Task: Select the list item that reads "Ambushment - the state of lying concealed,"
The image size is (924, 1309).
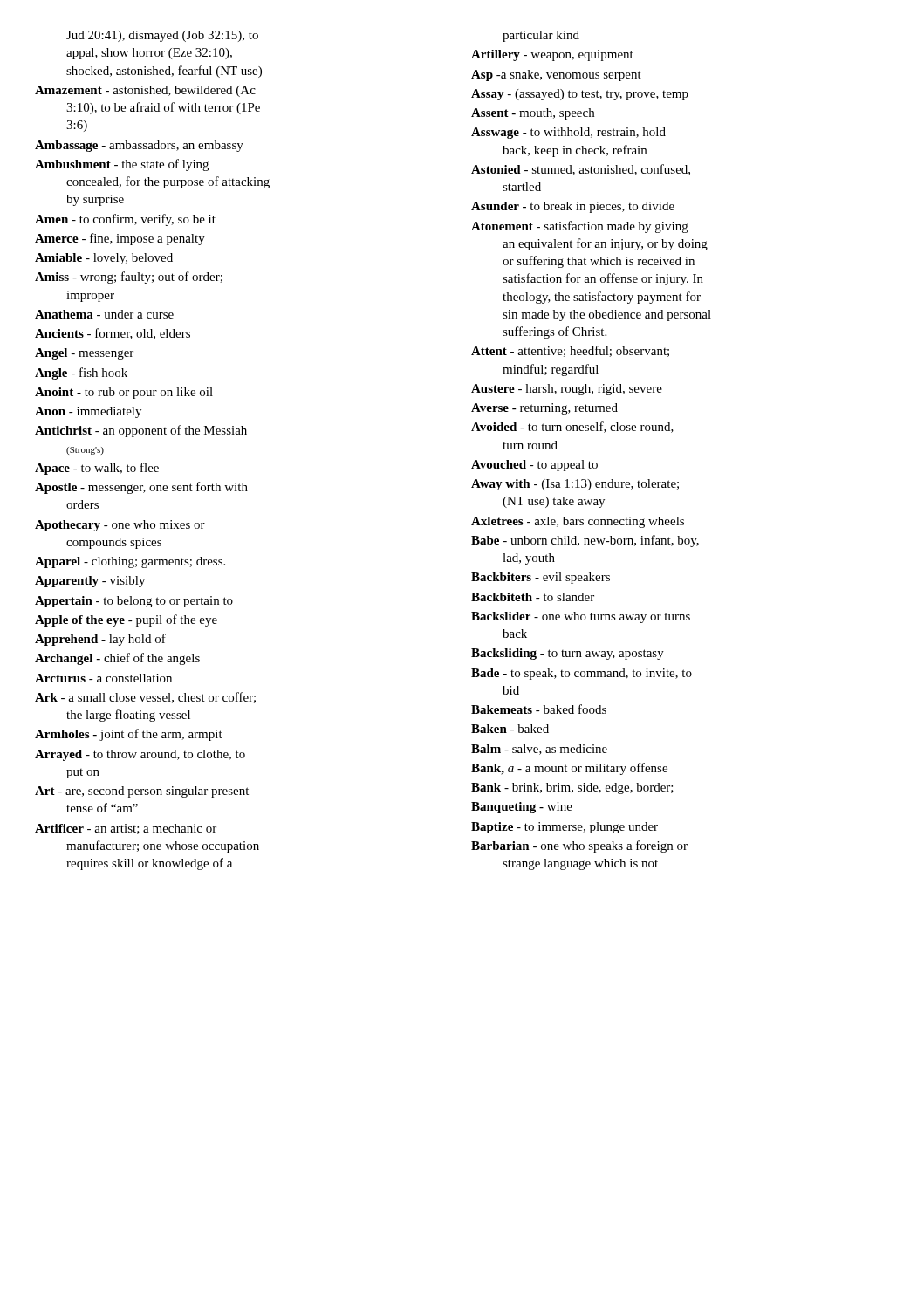Action: (x=236, y=182)
